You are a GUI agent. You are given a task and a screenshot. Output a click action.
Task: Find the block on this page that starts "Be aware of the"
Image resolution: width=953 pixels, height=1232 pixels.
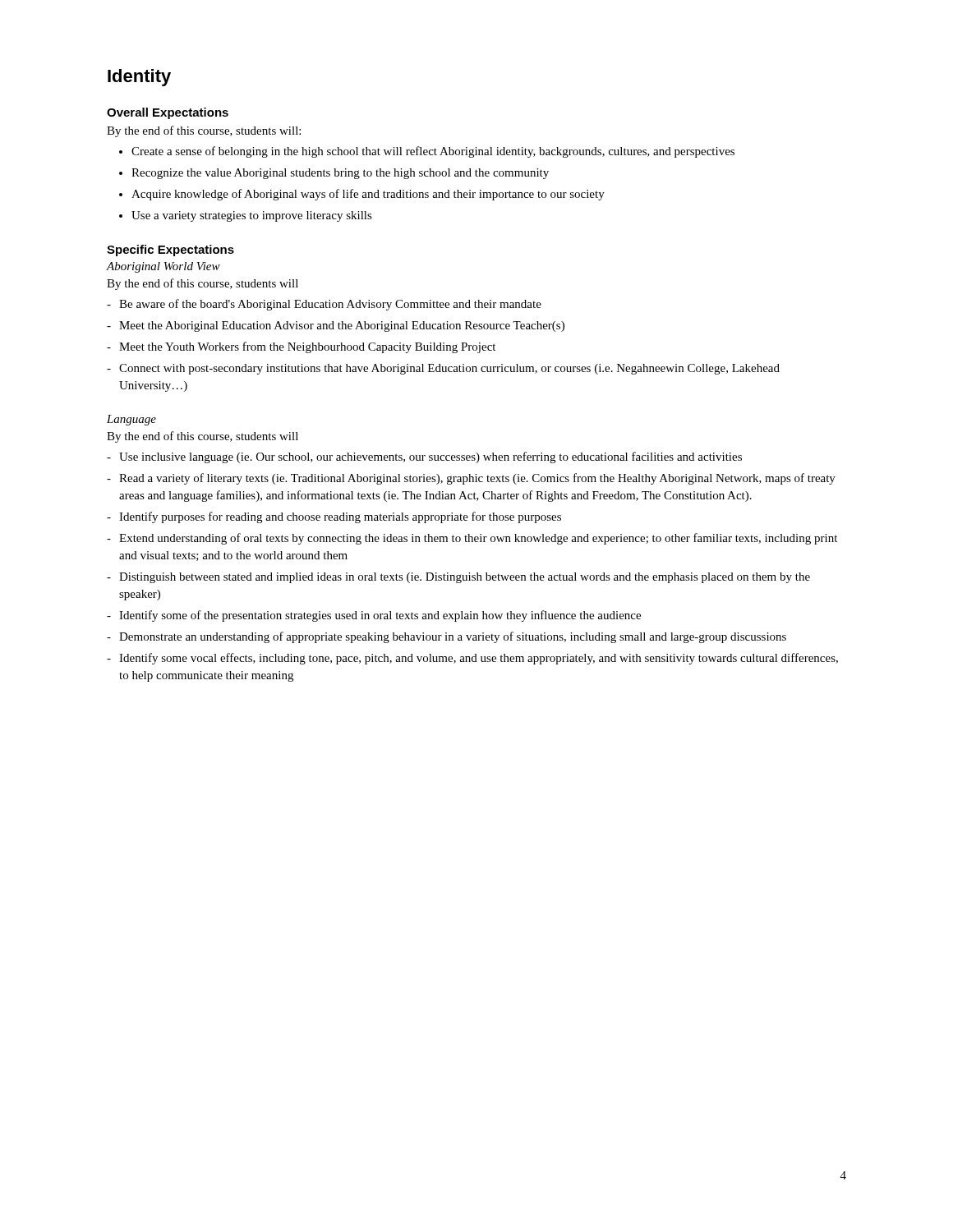coord(330,304)
